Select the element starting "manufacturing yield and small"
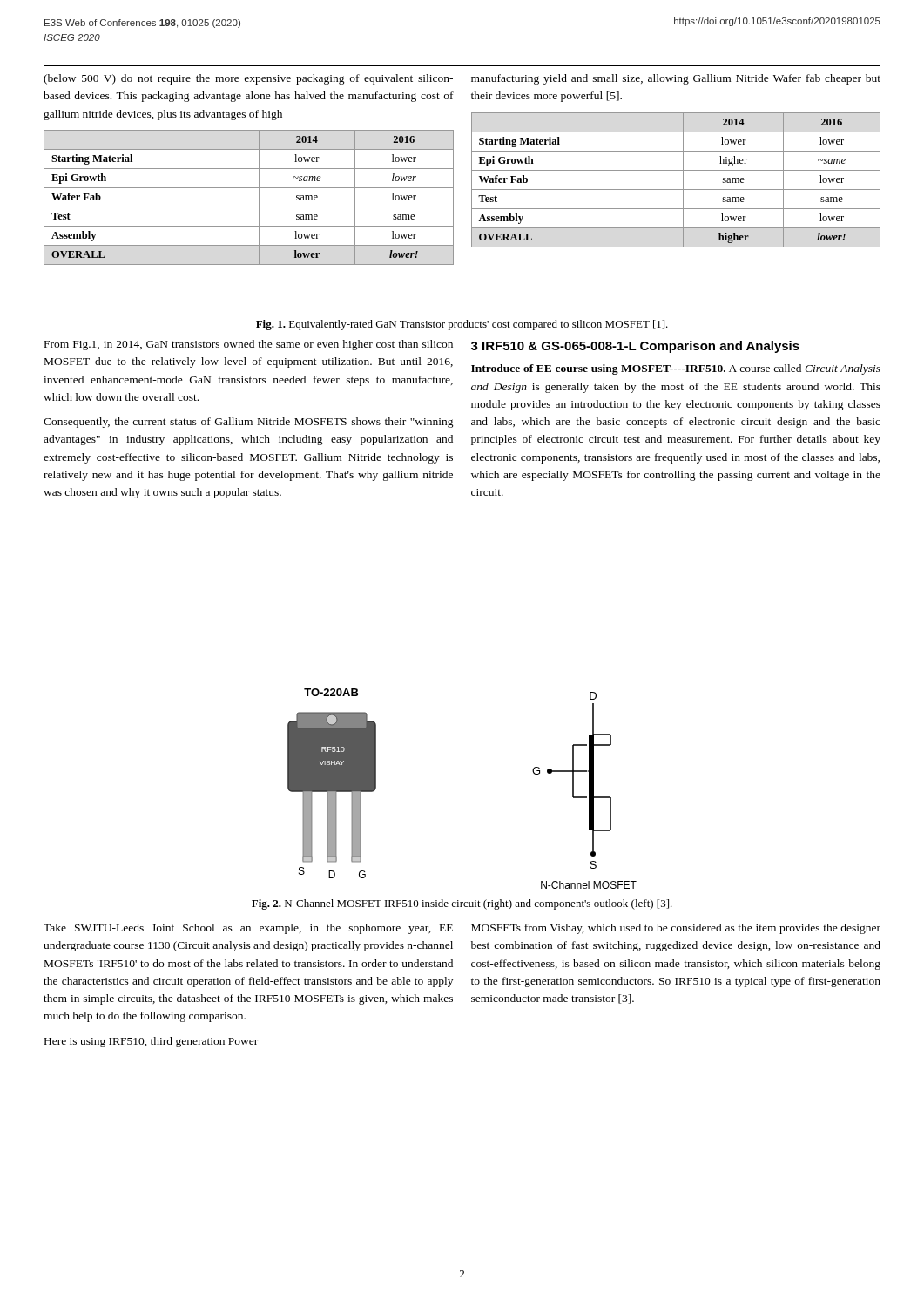This screenshot has height=1307, width=924. point(676,87)
